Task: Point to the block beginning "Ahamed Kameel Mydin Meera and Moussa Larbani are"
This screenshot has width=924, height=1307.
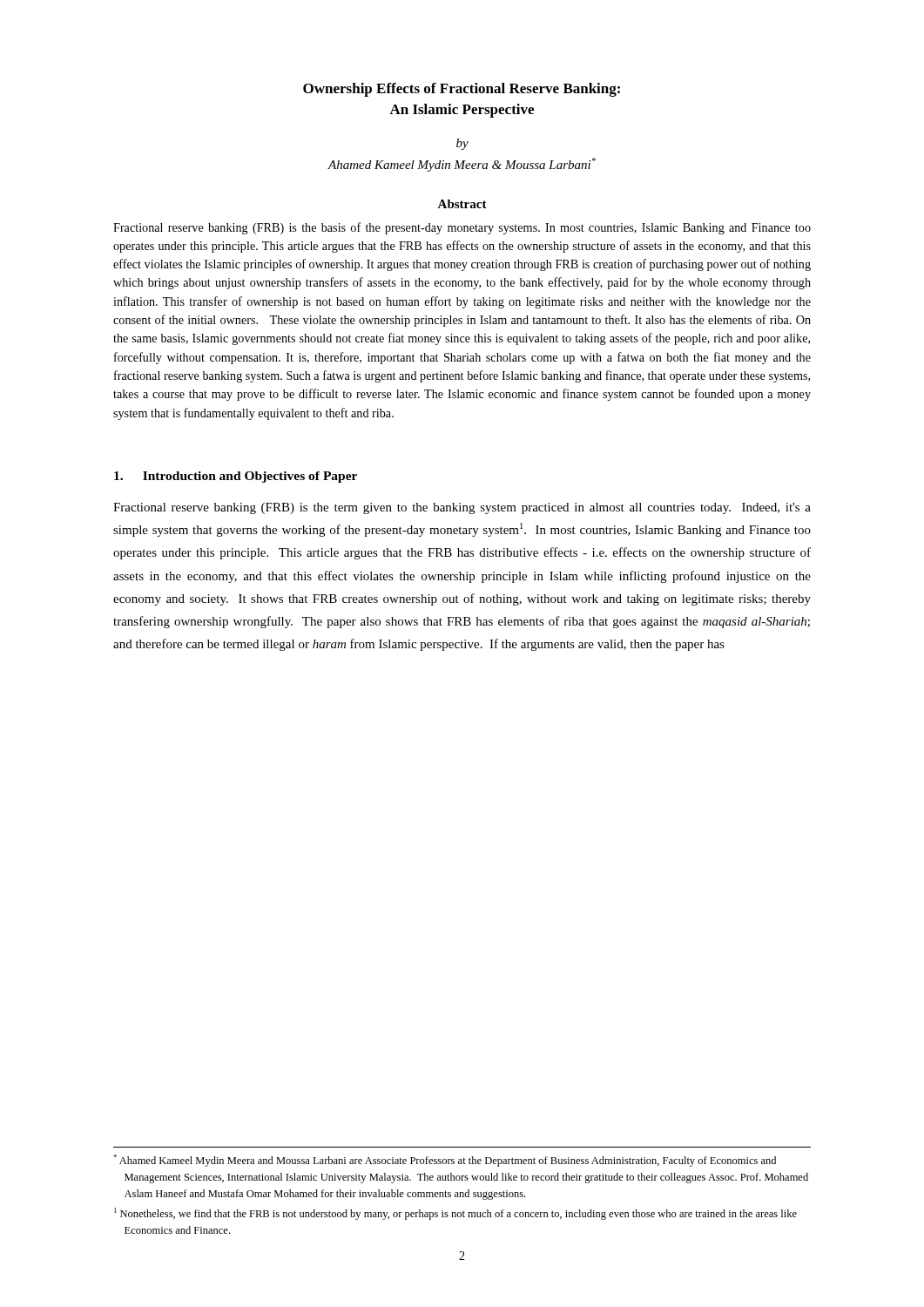Action: point(461,1176)
